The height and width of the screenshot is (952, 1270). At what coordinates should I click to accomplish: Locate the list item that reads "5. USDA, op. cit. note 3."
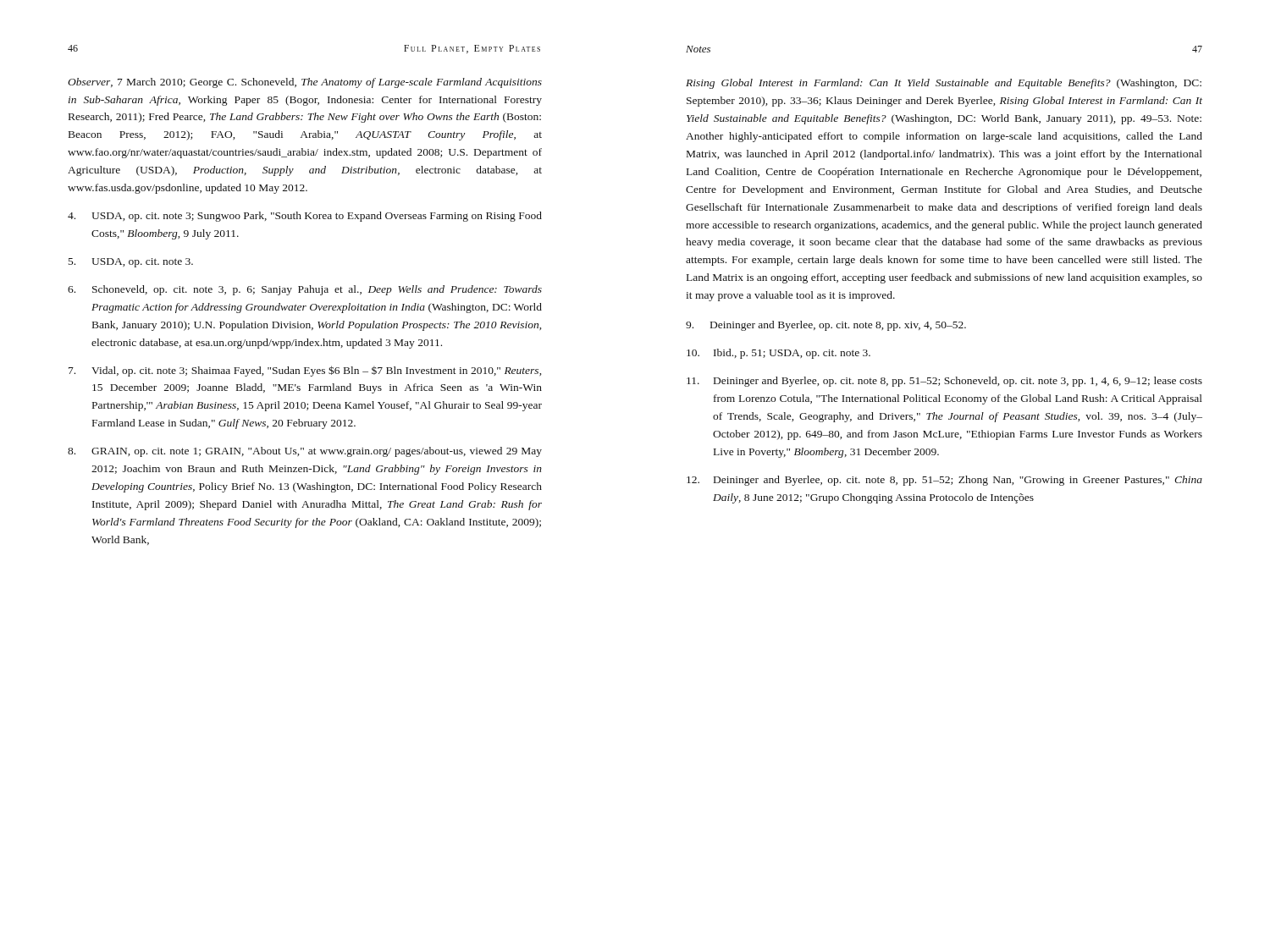click(131, 263)
